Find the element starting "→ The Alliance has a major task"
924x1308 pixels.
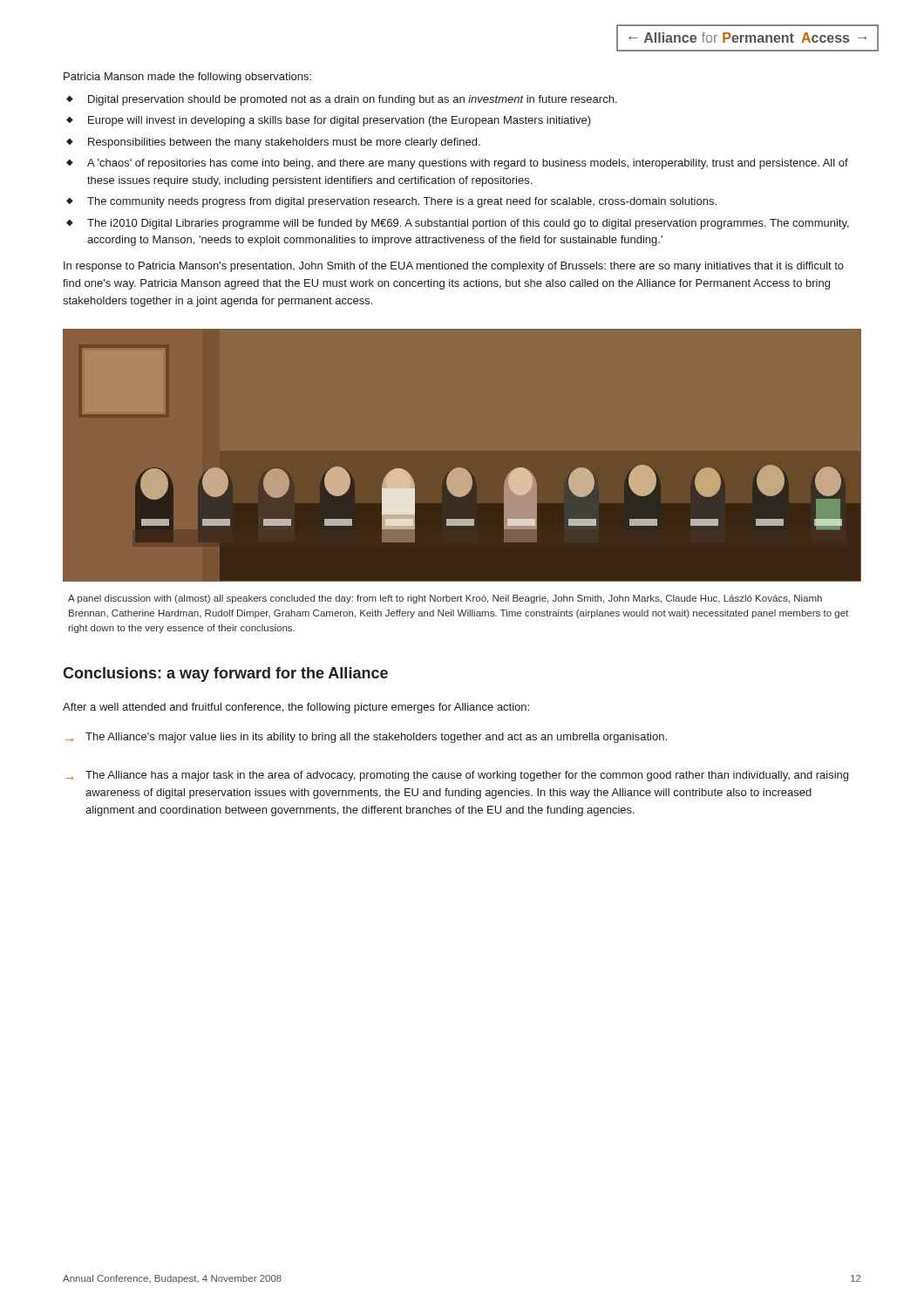pyautogui.click(x=462, y=792)
